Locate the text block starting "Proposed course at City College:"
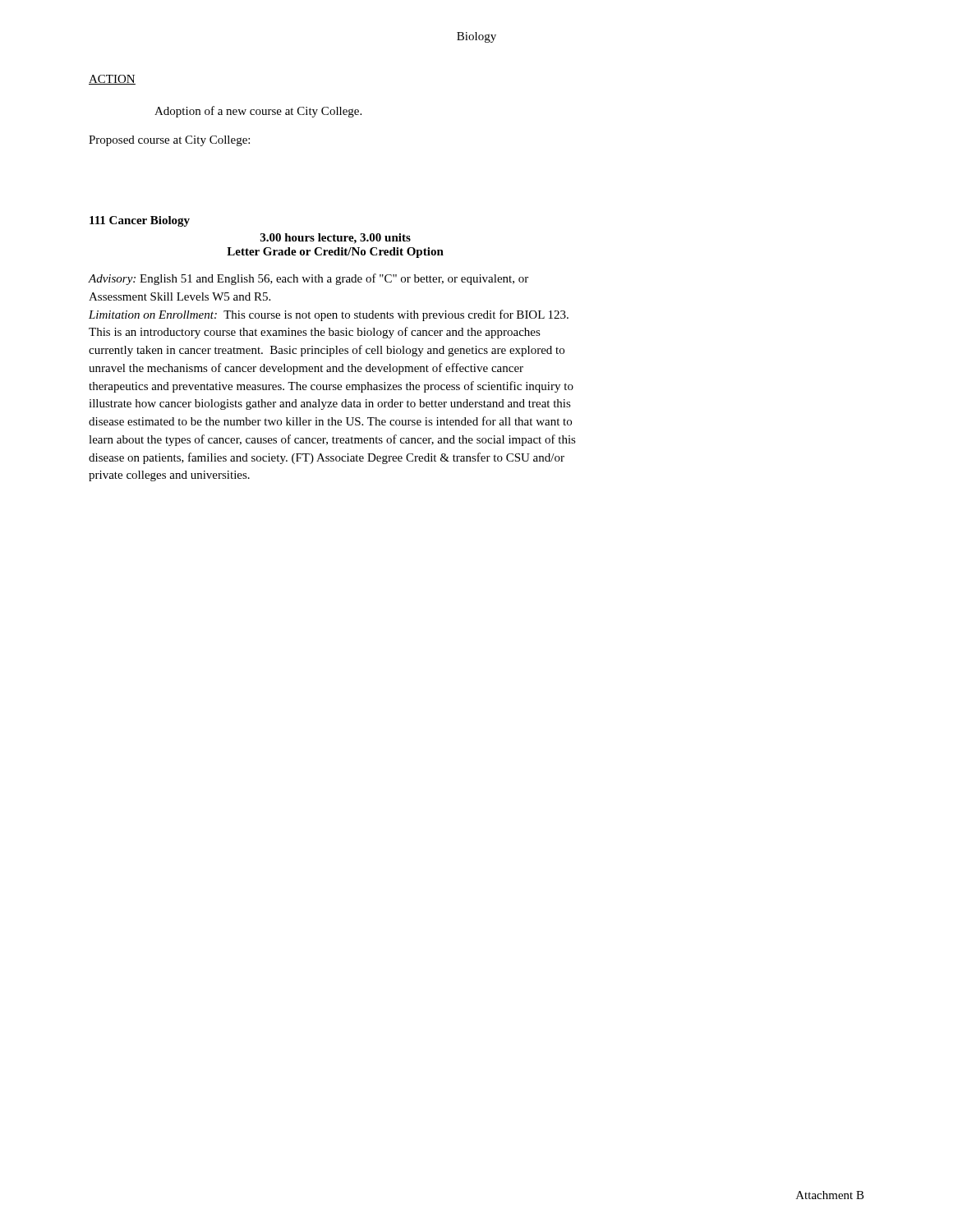The image size is (953, 1232). 170,140
